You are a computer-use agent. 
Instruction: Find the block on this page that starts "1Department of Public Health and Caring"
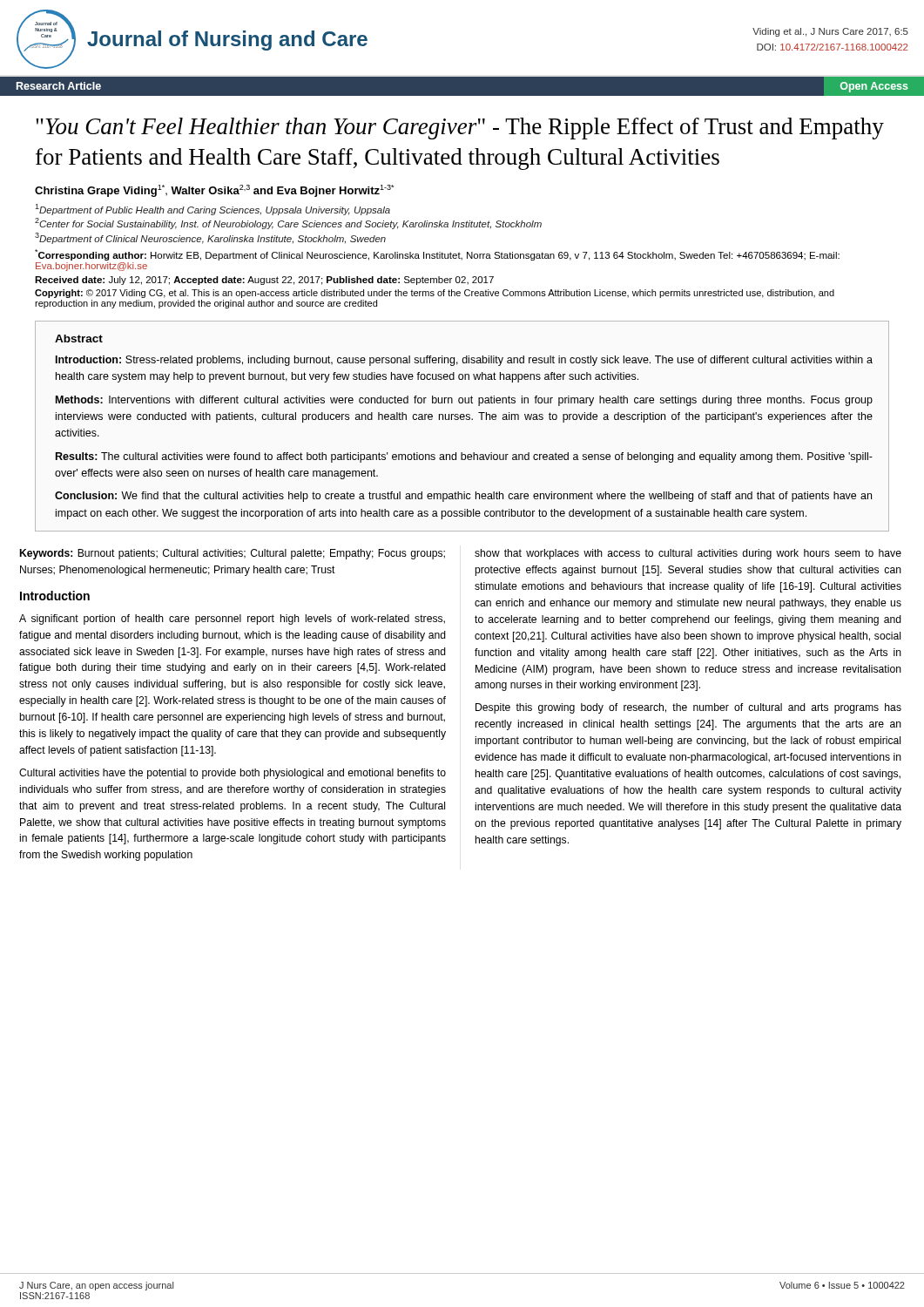pos(213,208)
